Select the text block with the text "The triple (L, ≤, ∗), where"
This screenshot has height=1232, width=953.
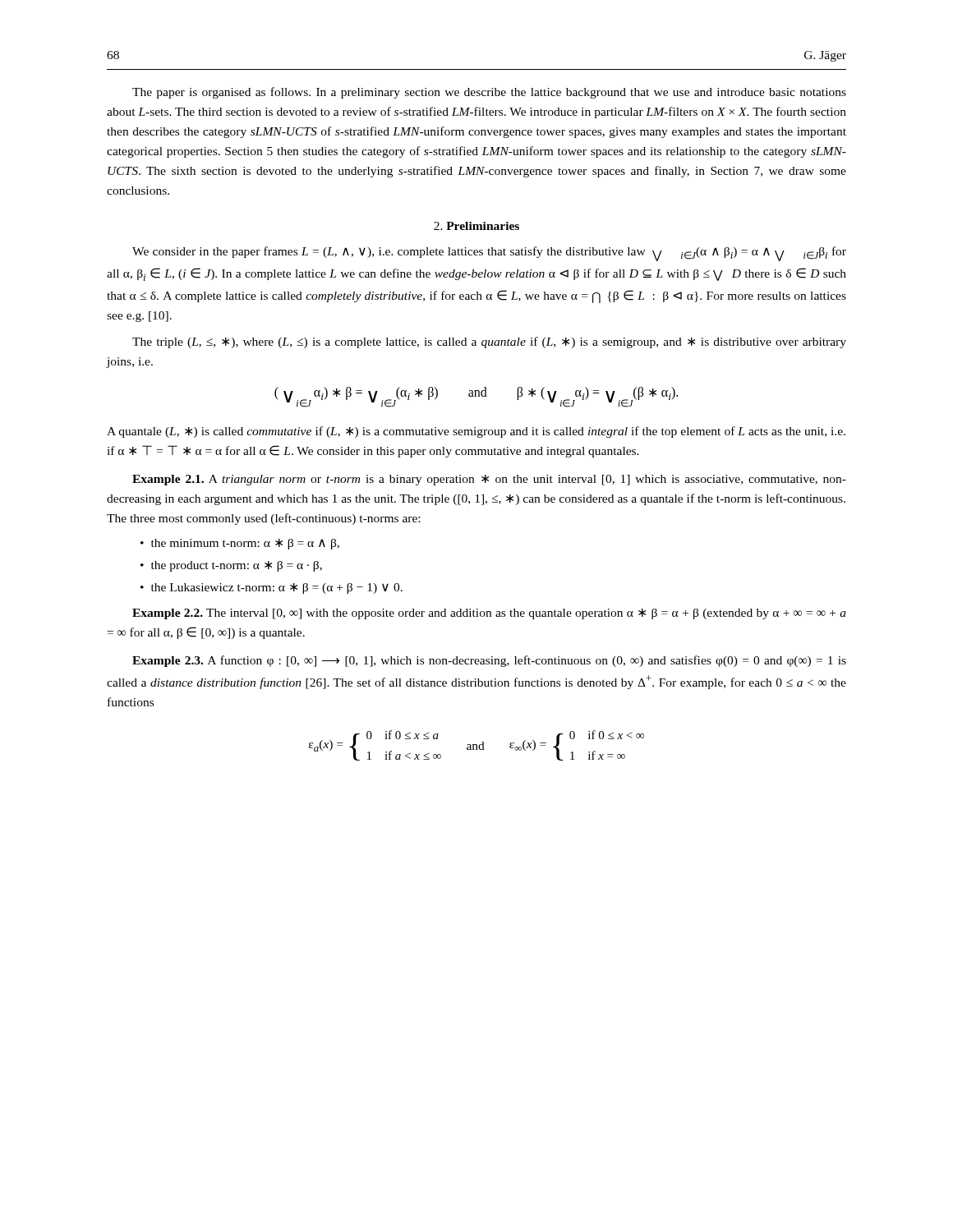coord(476,351)
